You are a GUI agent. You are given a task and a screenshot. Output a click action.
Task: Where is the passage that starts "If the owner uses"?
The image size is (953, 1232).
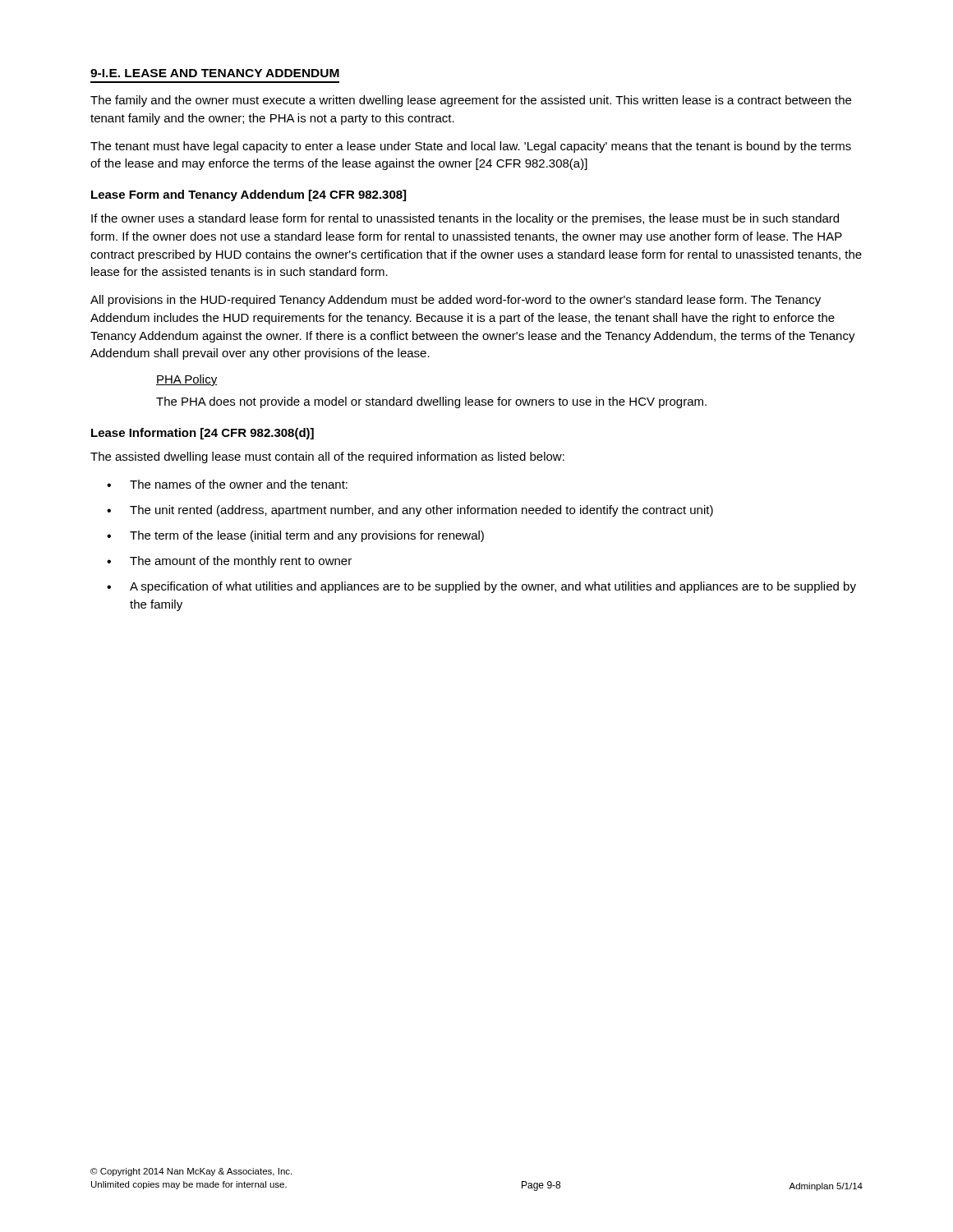[476, 245]
